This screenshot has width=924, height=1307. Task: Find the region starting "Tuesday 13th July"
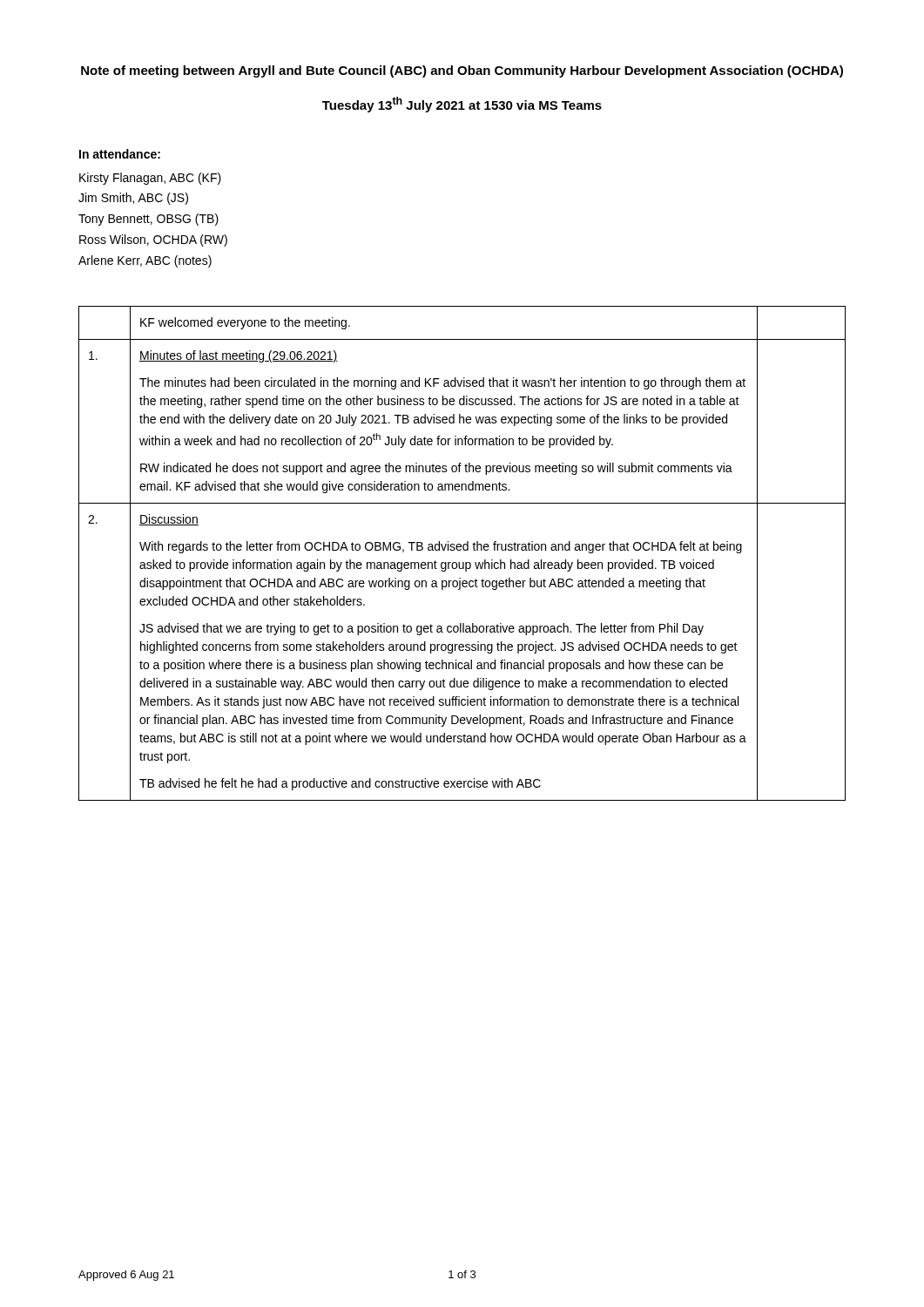tap(462, 103)
